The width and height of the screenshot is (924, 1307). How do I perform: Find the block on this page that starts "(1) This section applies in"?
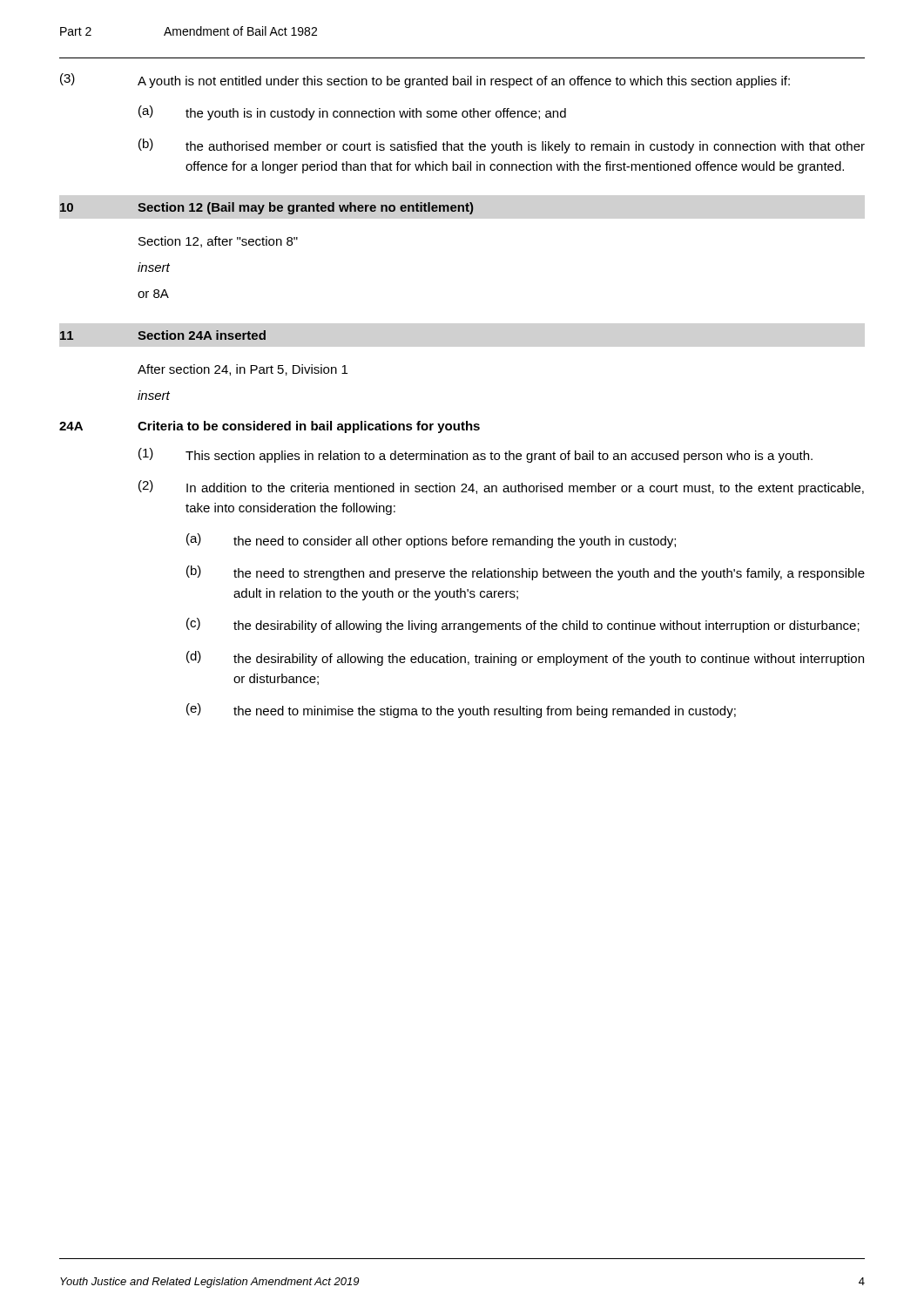pos(501,455)
